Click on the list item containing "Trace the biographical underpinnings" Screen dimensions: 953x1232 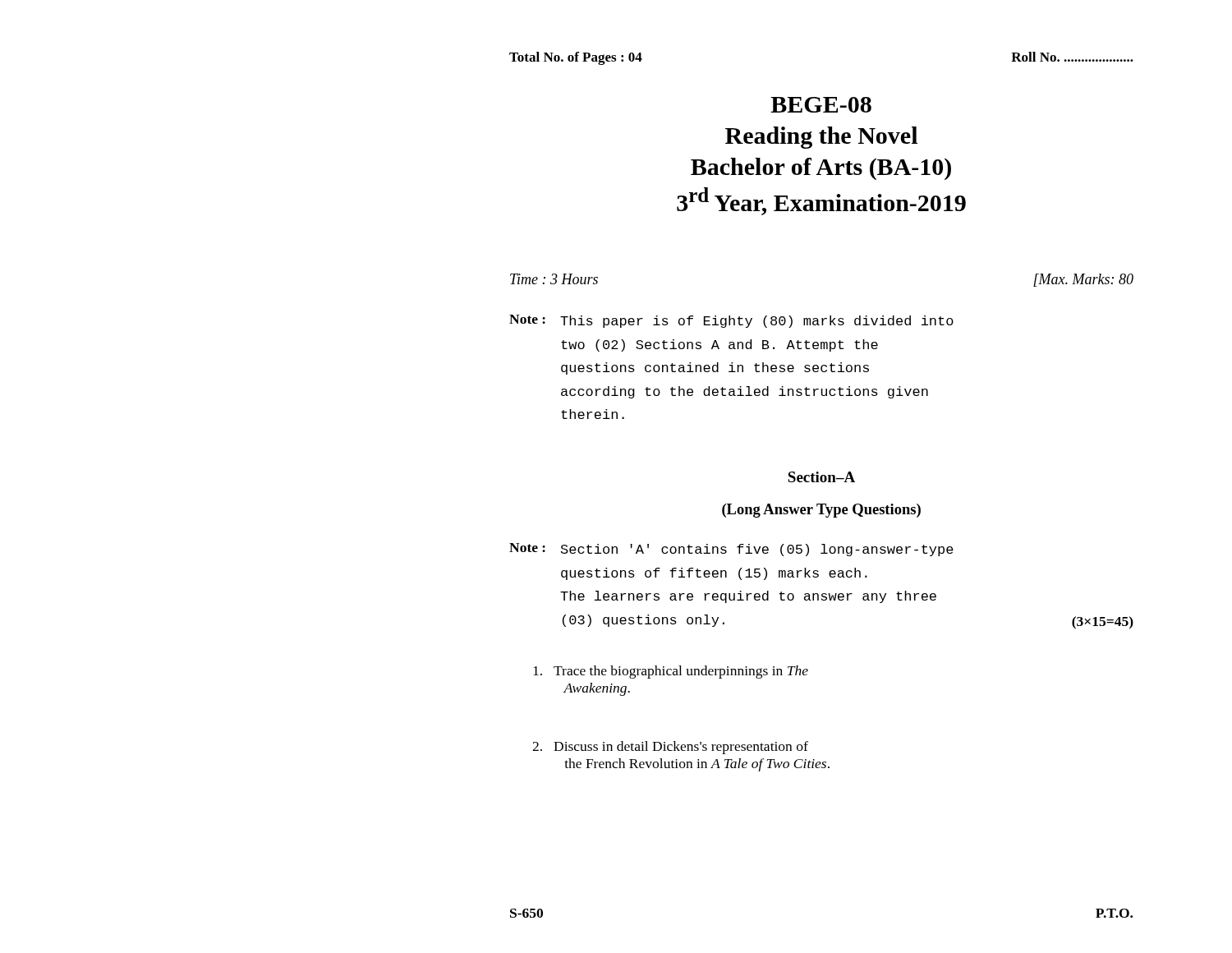[x=671, y=672]
